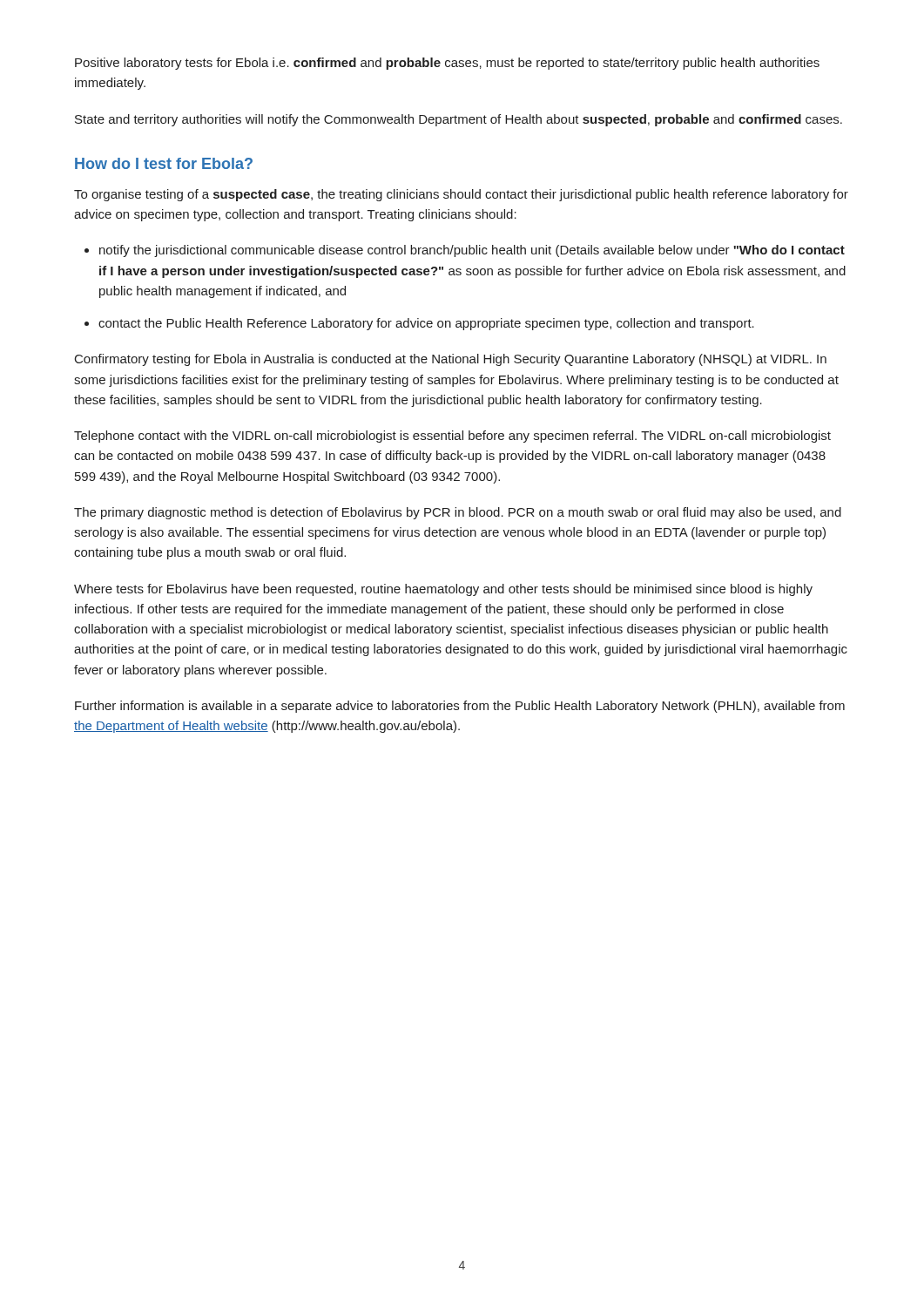Screen dimensions: 1307x924
Task: Locate the text starting "To organise testing of a suspected"
Action: click(461, 204)
